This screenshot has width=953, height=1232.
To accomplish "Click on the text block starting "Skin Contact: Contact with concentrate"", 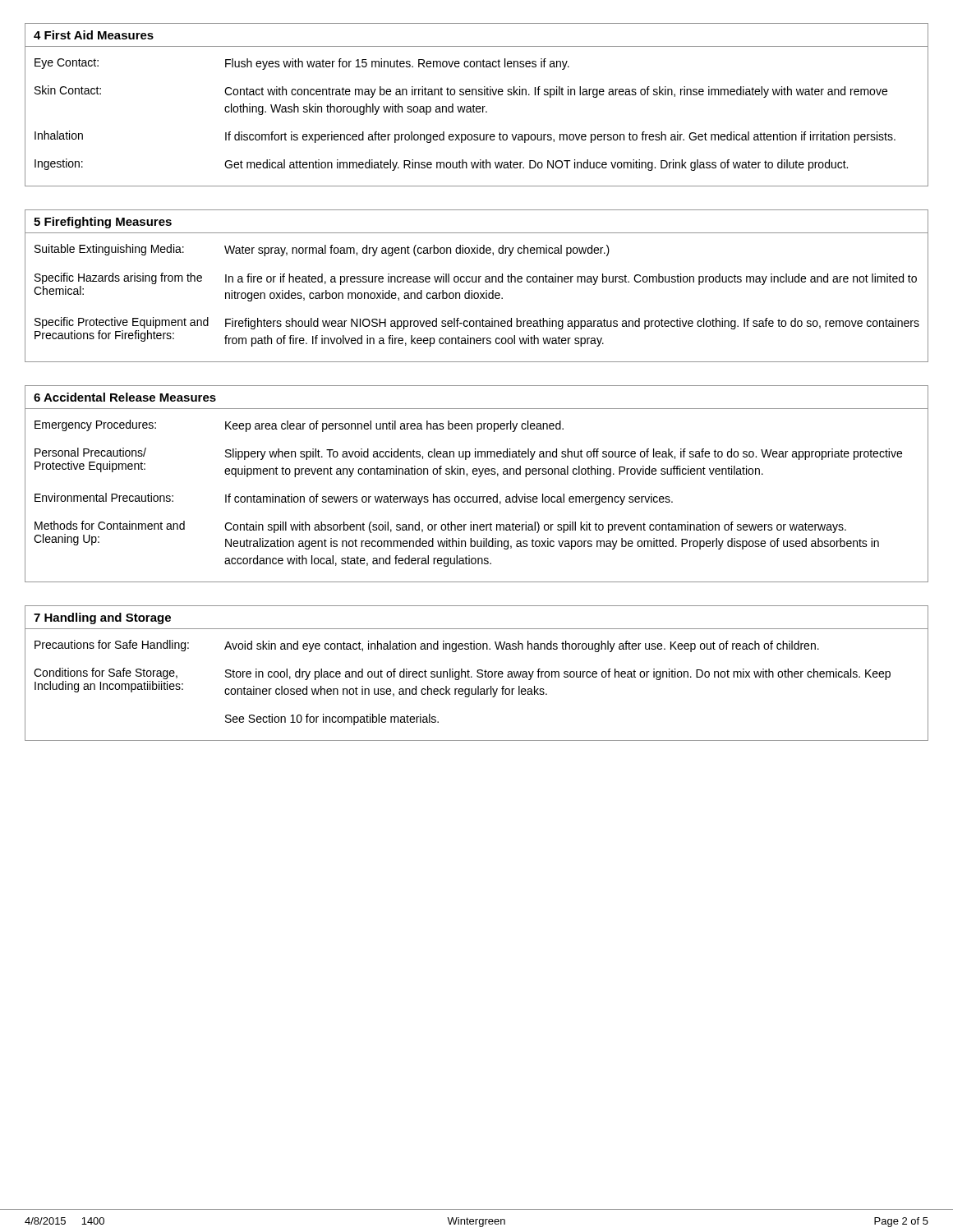I will coord(476,100).
